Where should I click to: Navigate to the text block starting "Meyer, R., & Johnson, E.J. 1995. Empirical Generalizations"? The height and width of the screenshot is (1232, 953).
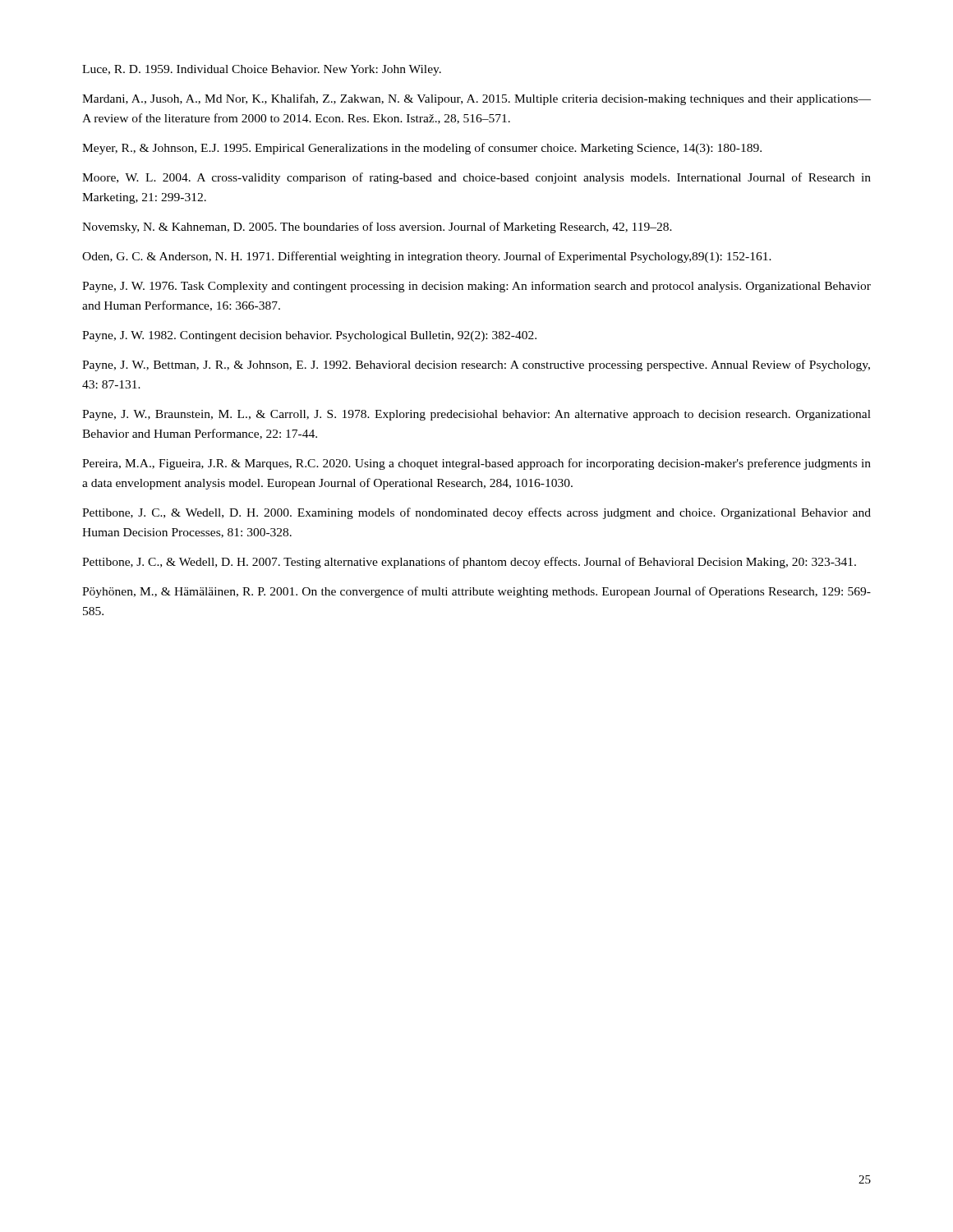(x=422, y=147)
